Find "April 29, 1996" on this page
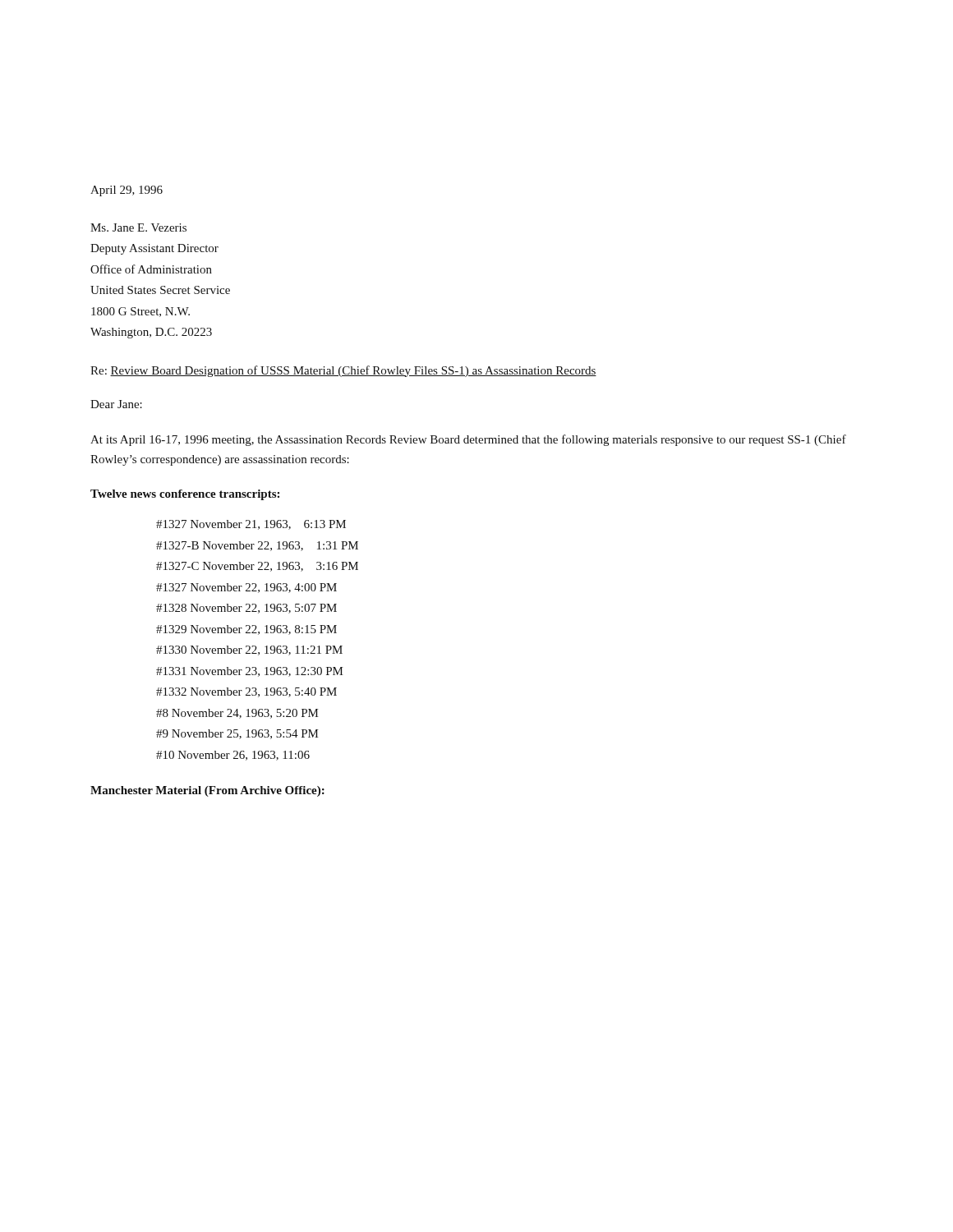Image resolution: width=953 pixels, height=1232 pixels. (x=126, y=190)
